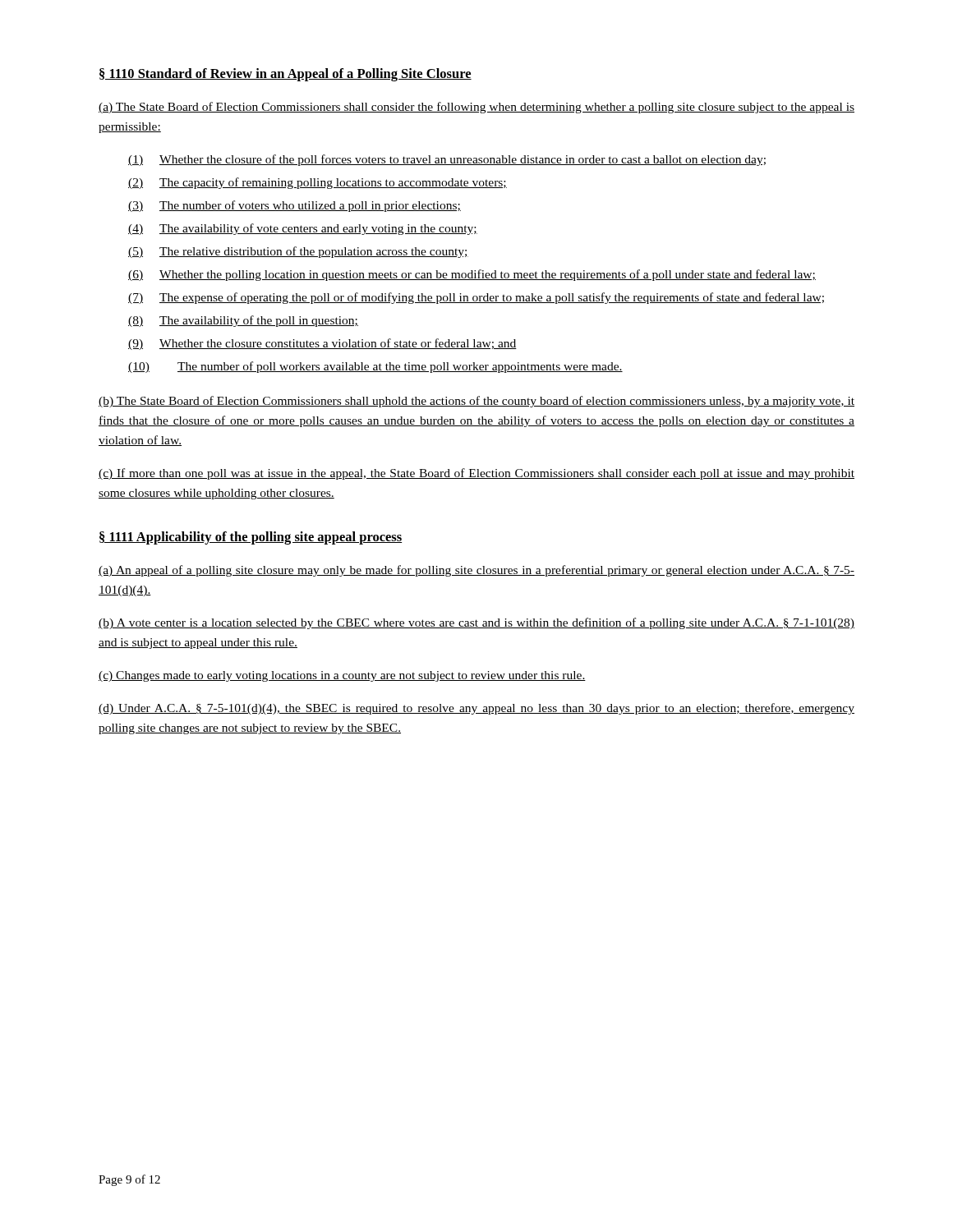Where is the passage that starts "(c) If more than one poll was"?
The width and height of the screenshot is (953, 1232).
pos(476,483)
